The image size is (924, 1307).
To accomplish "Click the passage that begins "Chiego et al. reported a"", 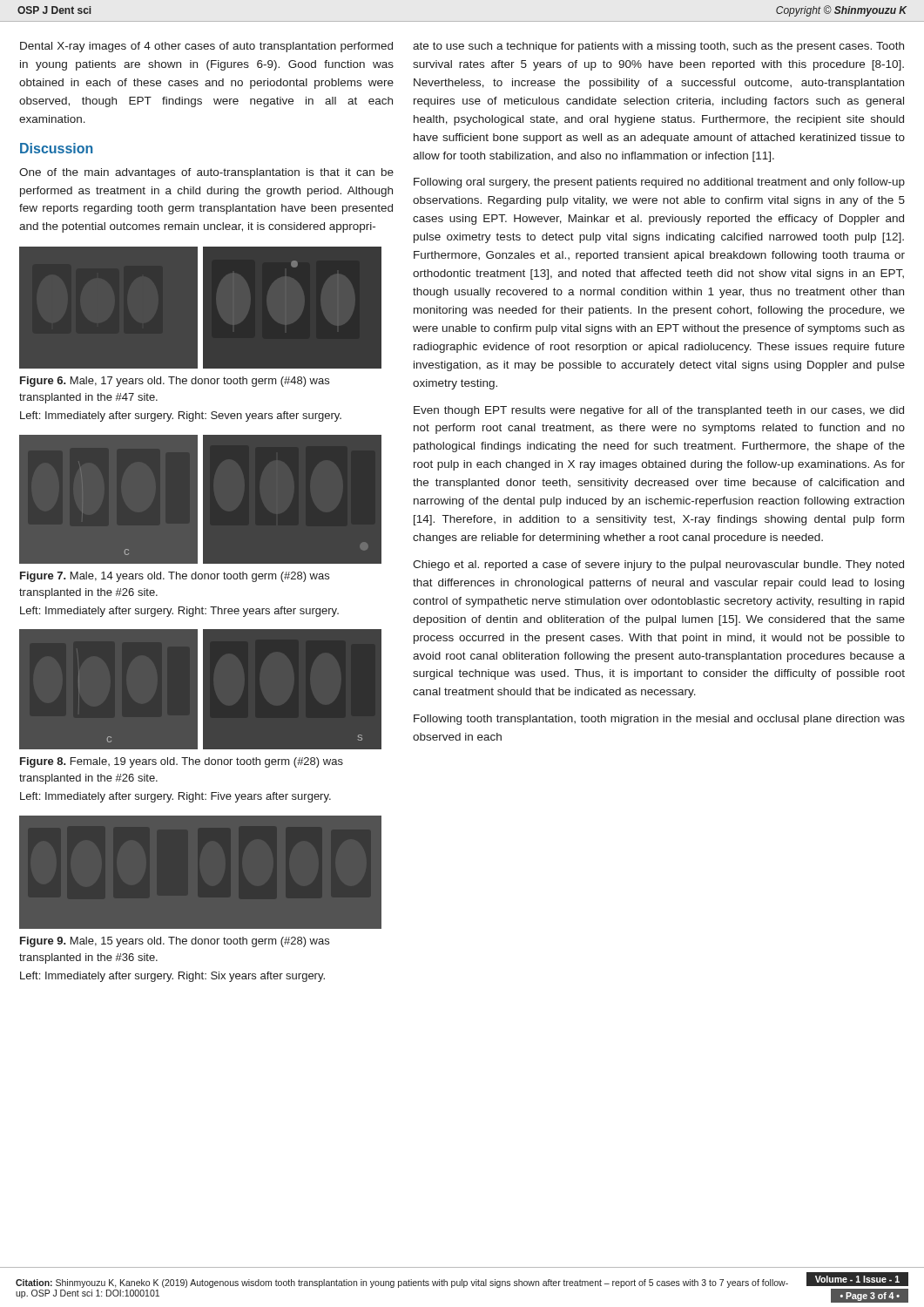I will point(659,628).
